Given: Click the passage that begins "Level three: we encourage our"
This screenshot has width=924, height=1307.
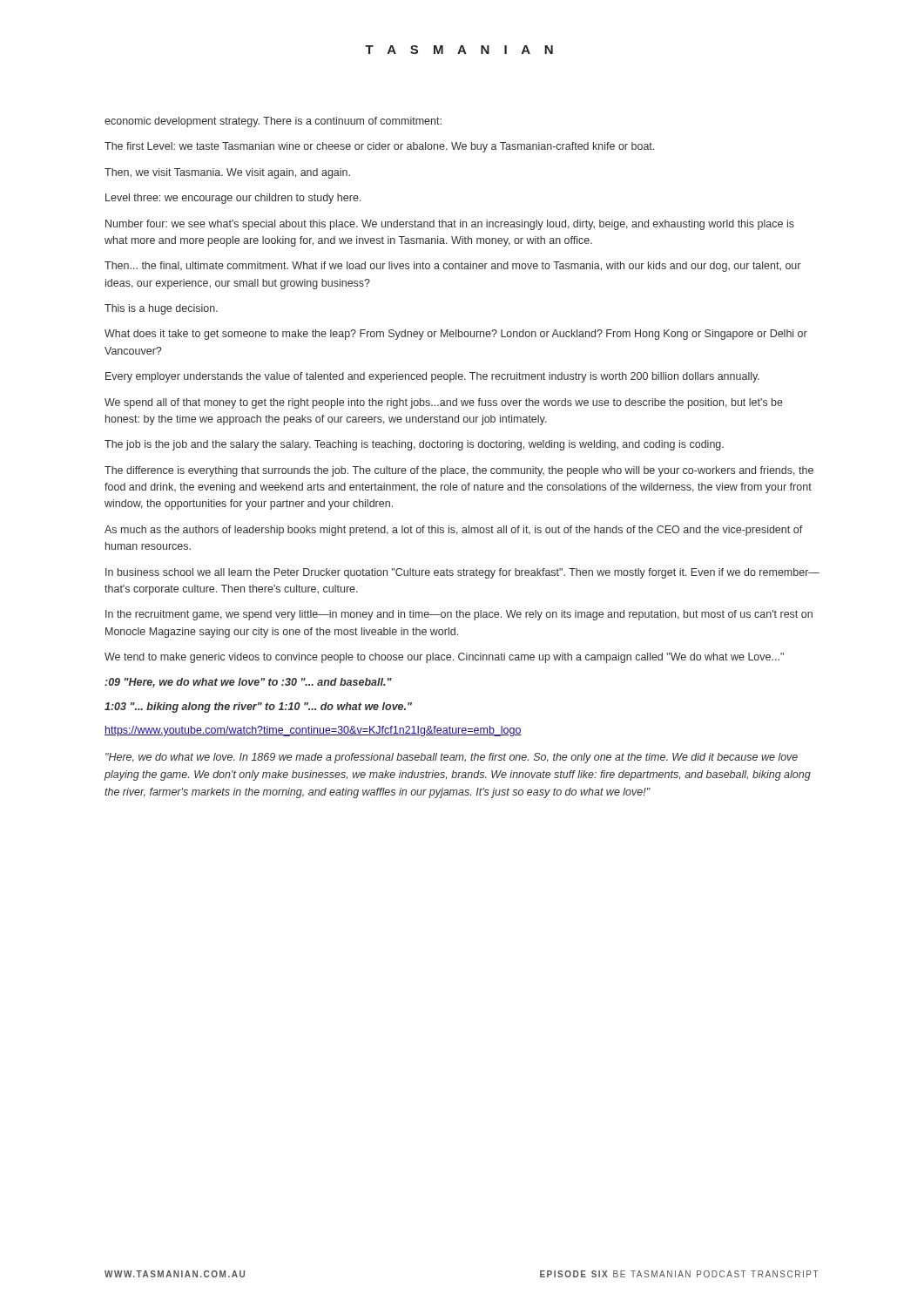Looking at the screenshot, I should tap(233, 198).
